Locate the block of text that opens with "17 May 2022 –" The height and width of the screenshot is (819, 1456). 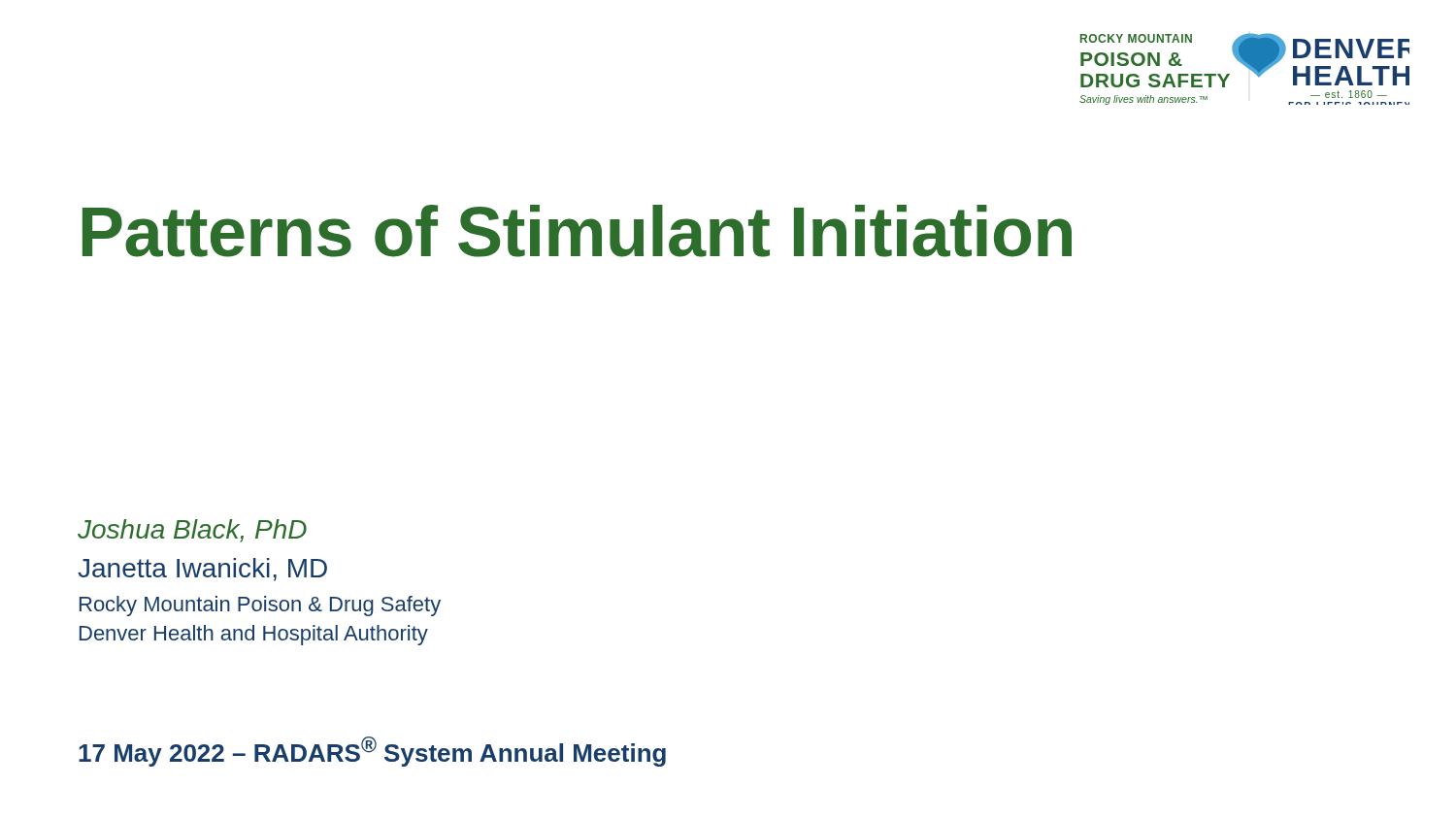point(372,750)
